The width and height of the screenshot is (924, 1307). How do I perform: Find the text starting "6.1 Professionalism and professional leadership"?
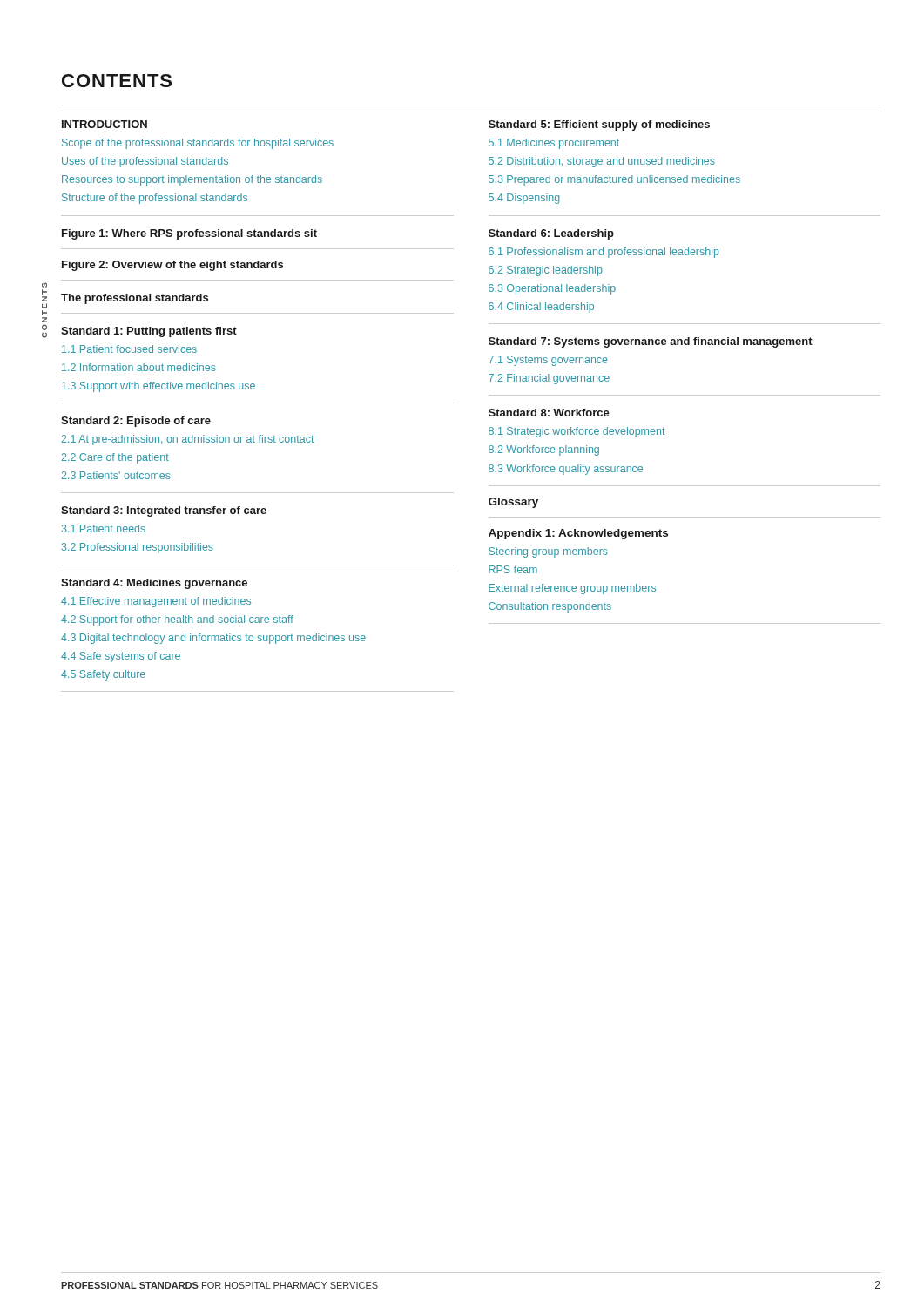coord(604,251)
